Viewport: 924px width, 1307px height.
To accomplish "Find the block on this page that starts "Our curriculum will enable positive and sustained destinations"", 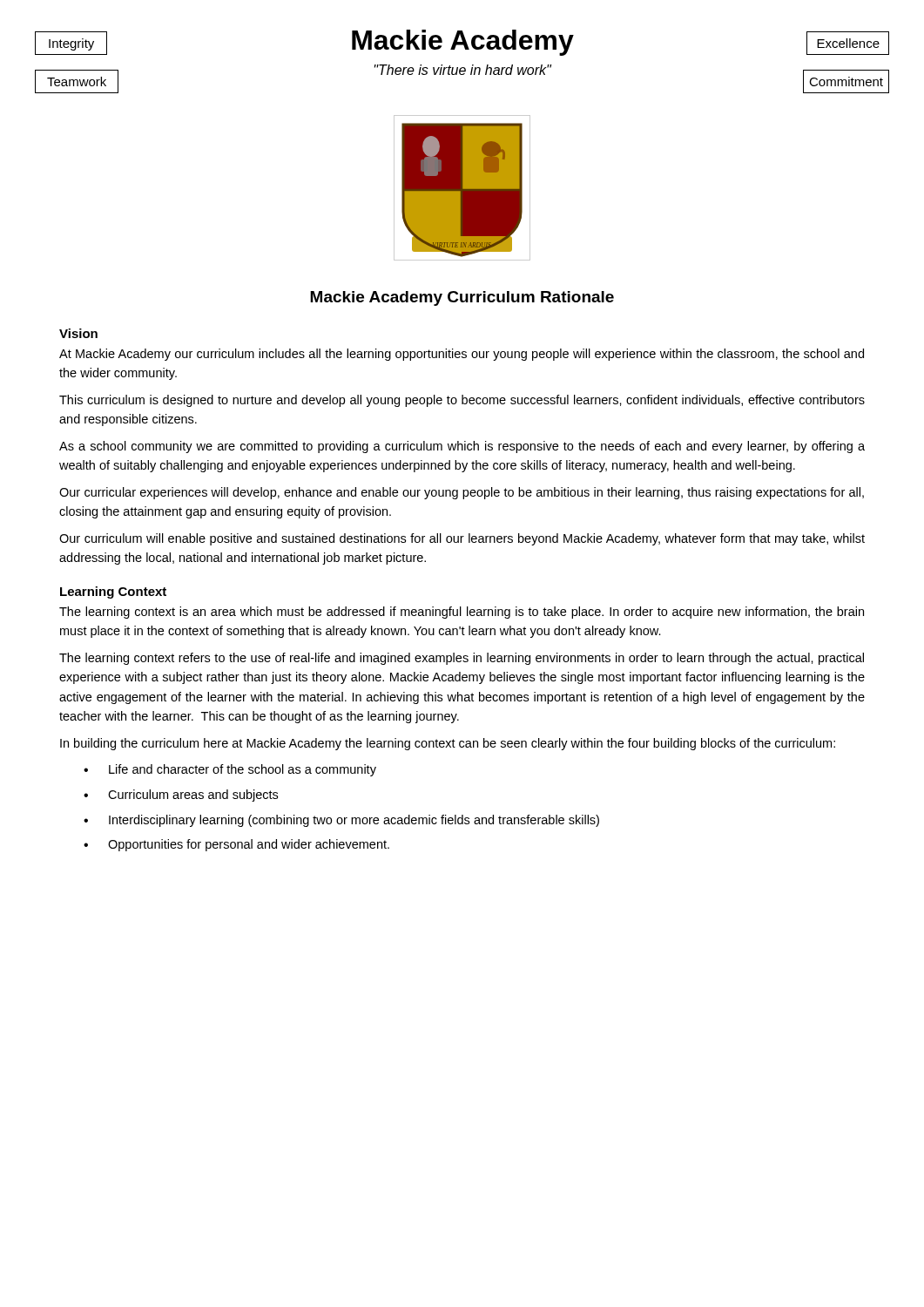I will click(x=462, y=548).
